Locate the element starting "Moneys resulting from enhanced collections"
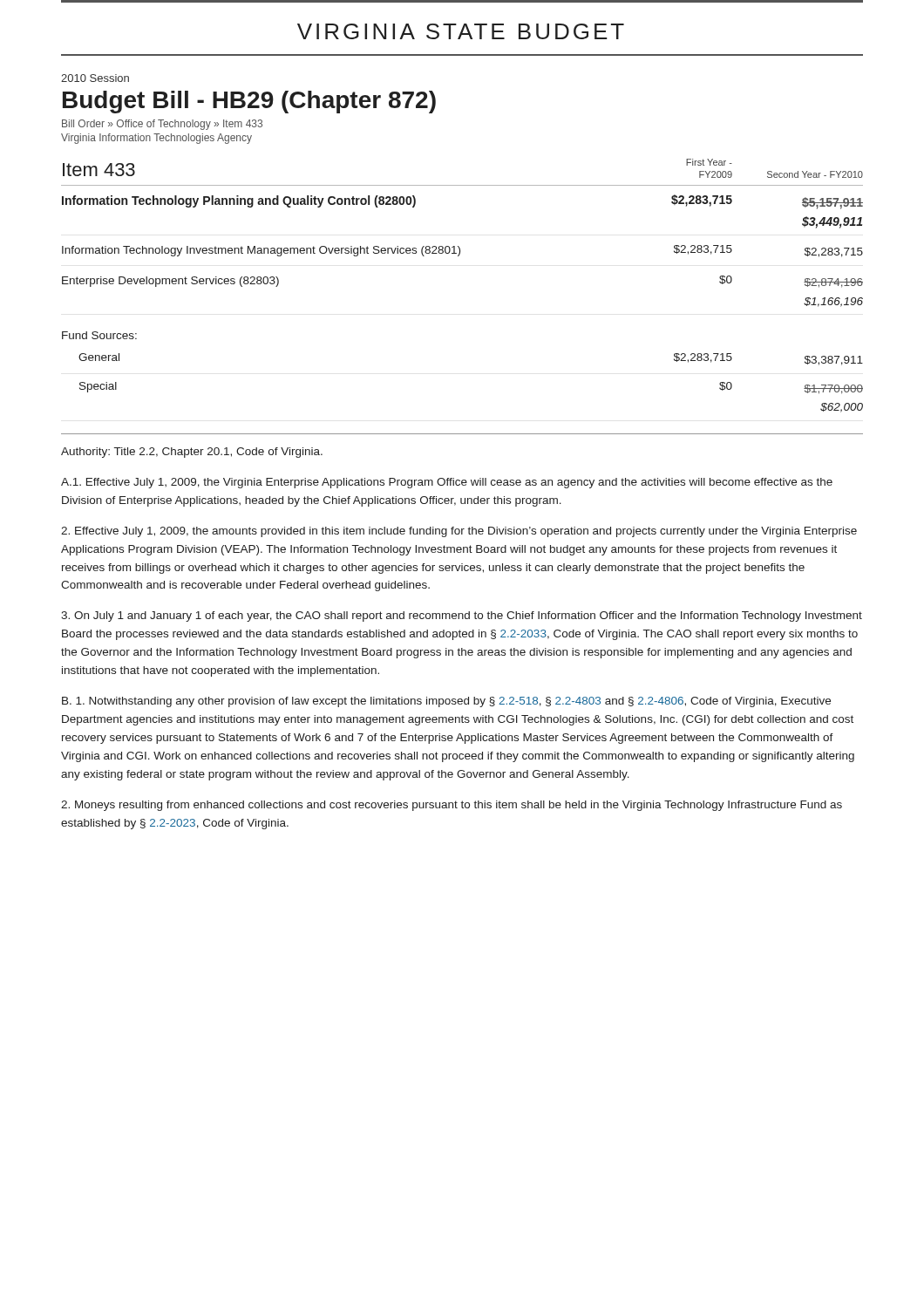 click(452, 813)
